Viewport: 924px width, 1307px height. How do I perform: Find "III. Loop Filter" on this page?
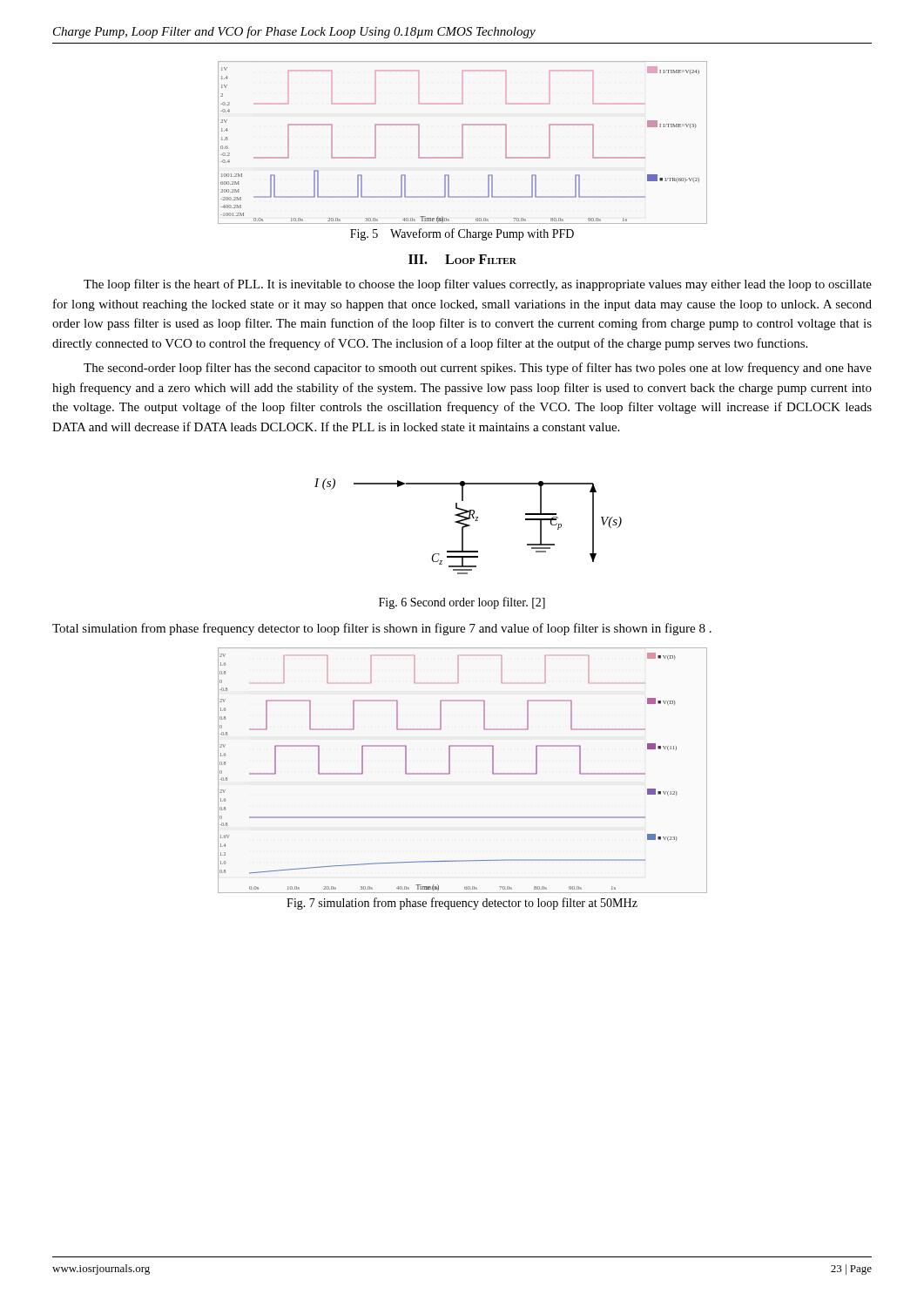click(462, 259)
